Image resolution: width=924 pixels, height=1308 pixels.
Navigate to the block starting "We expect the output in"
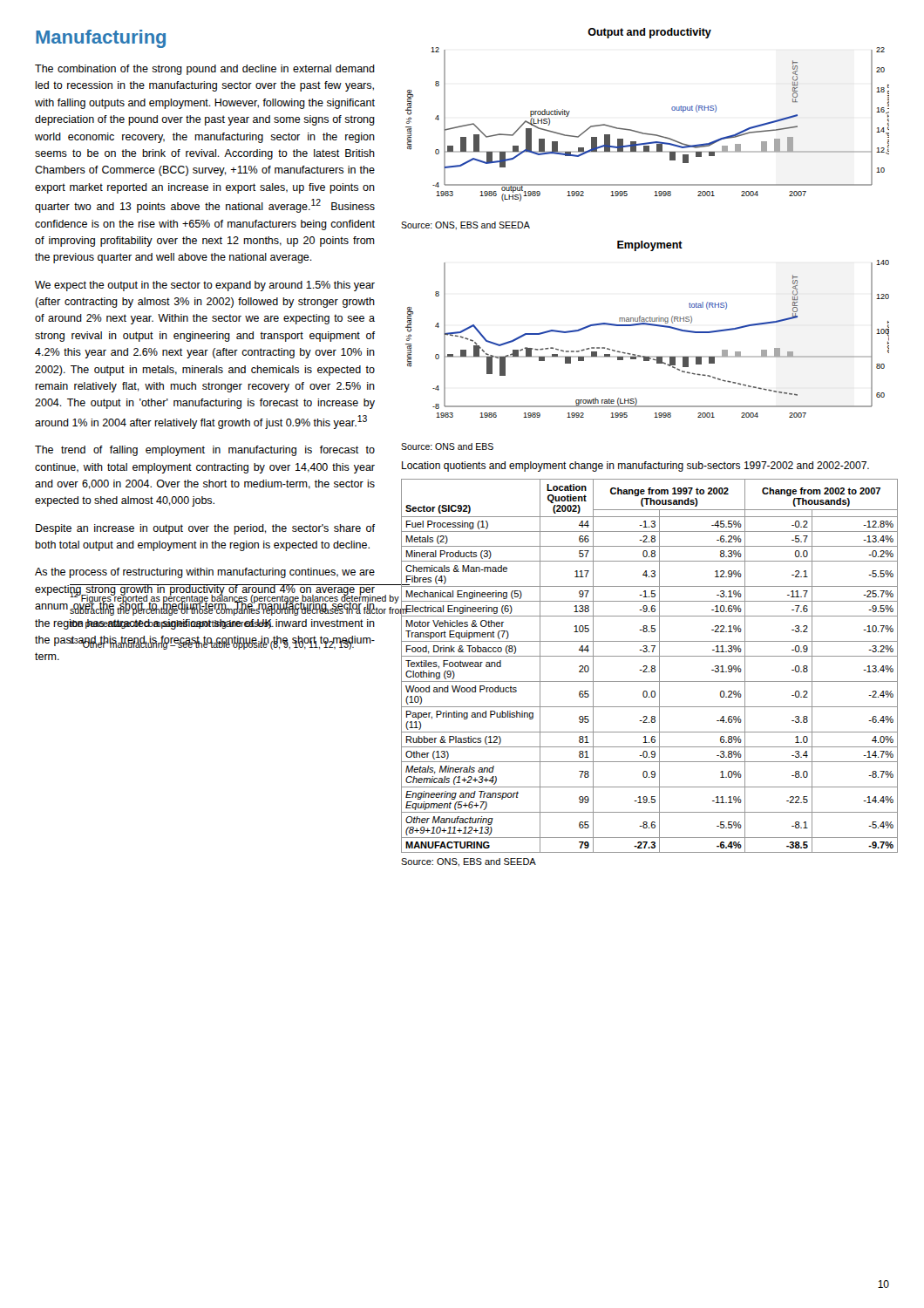205,354
